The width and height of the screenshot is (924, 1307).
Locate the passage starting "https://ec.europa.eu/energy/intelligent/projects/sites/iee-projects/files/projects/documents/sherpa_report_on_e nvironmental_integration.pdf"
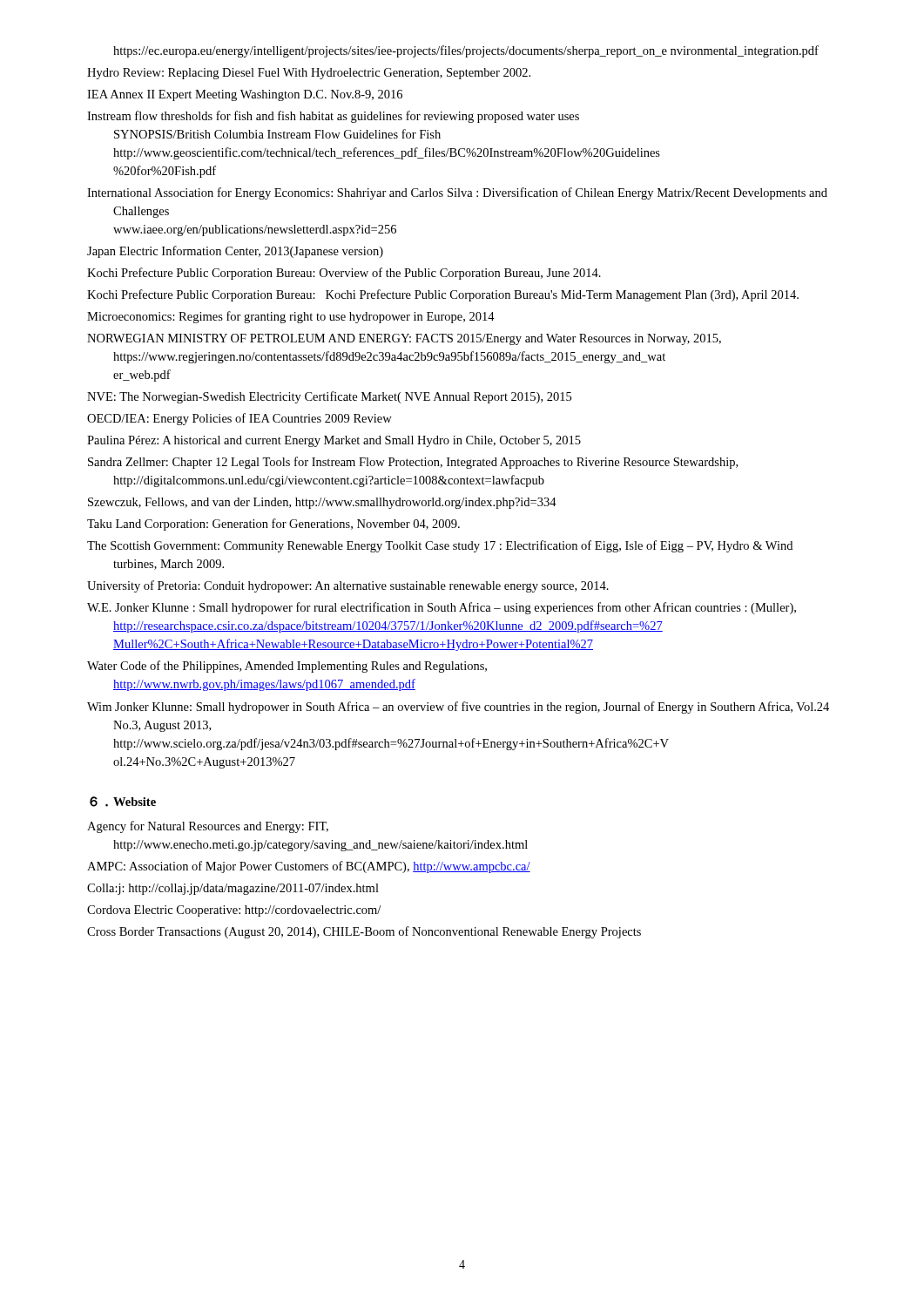point(466,51)
